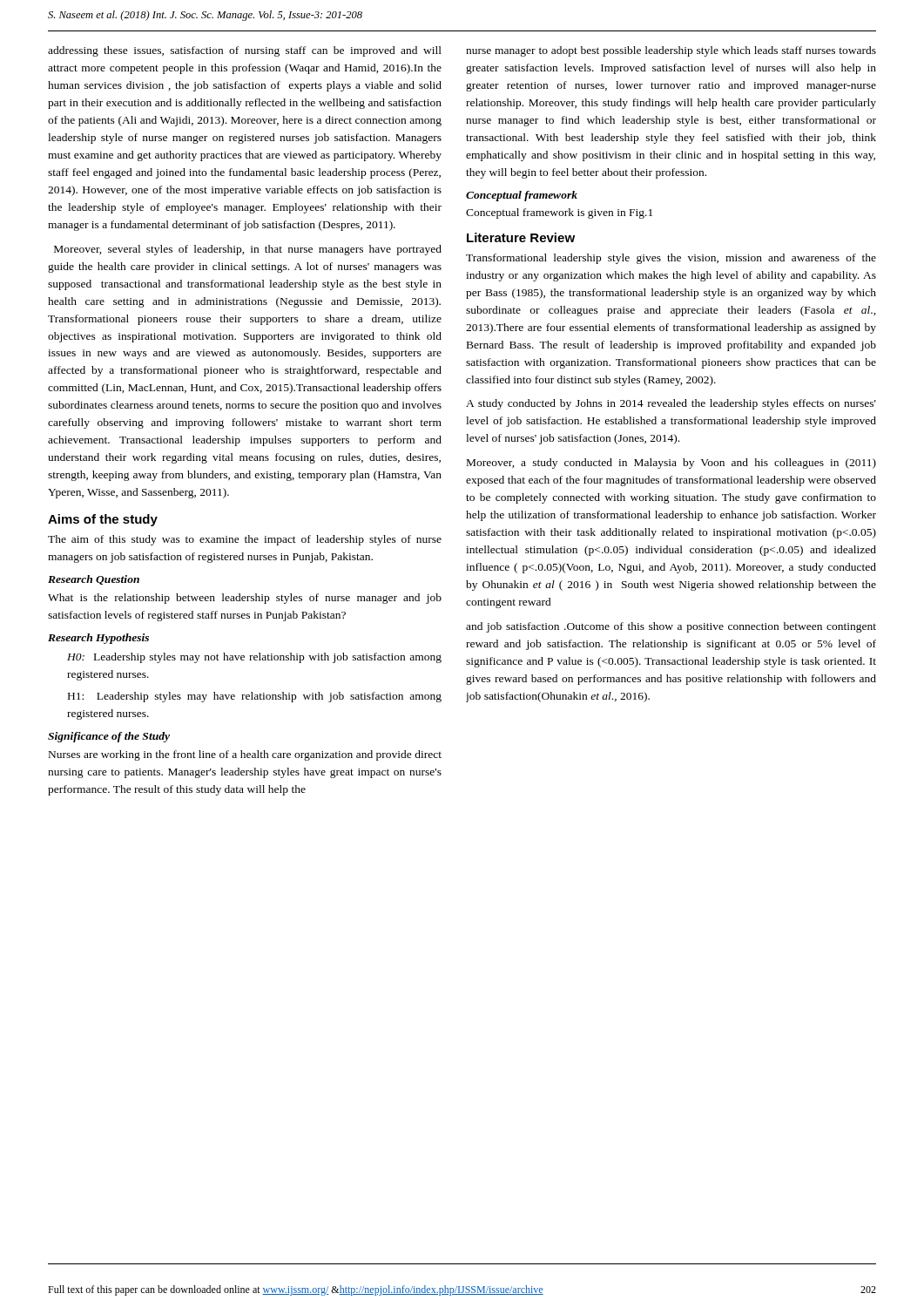924x1307 pixels.
Task: Point to the block beginning "H0: Leadership styles may not have"
Action: point(254,666)
